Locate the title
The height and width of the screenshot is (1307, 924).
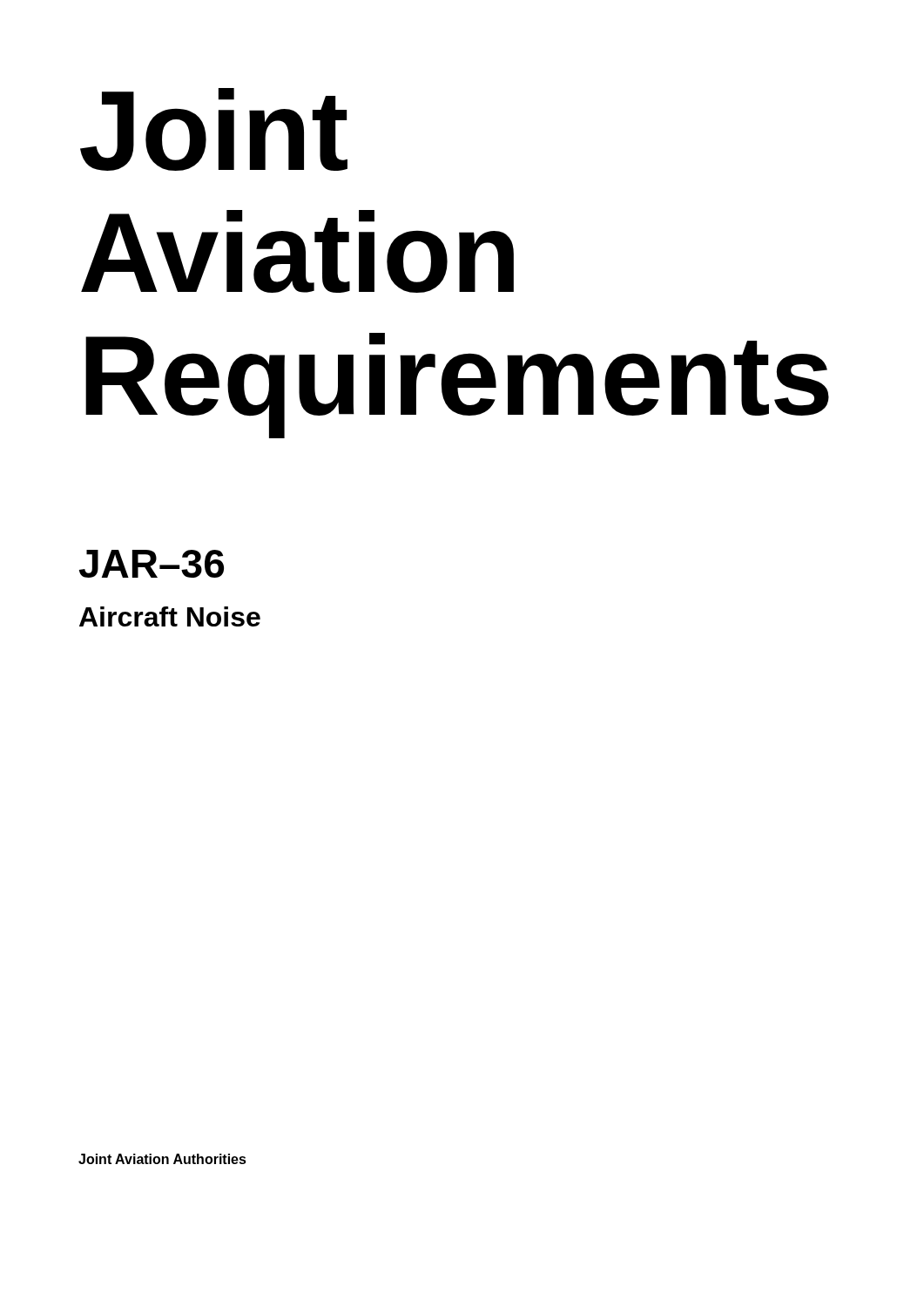tap(462, 253)
